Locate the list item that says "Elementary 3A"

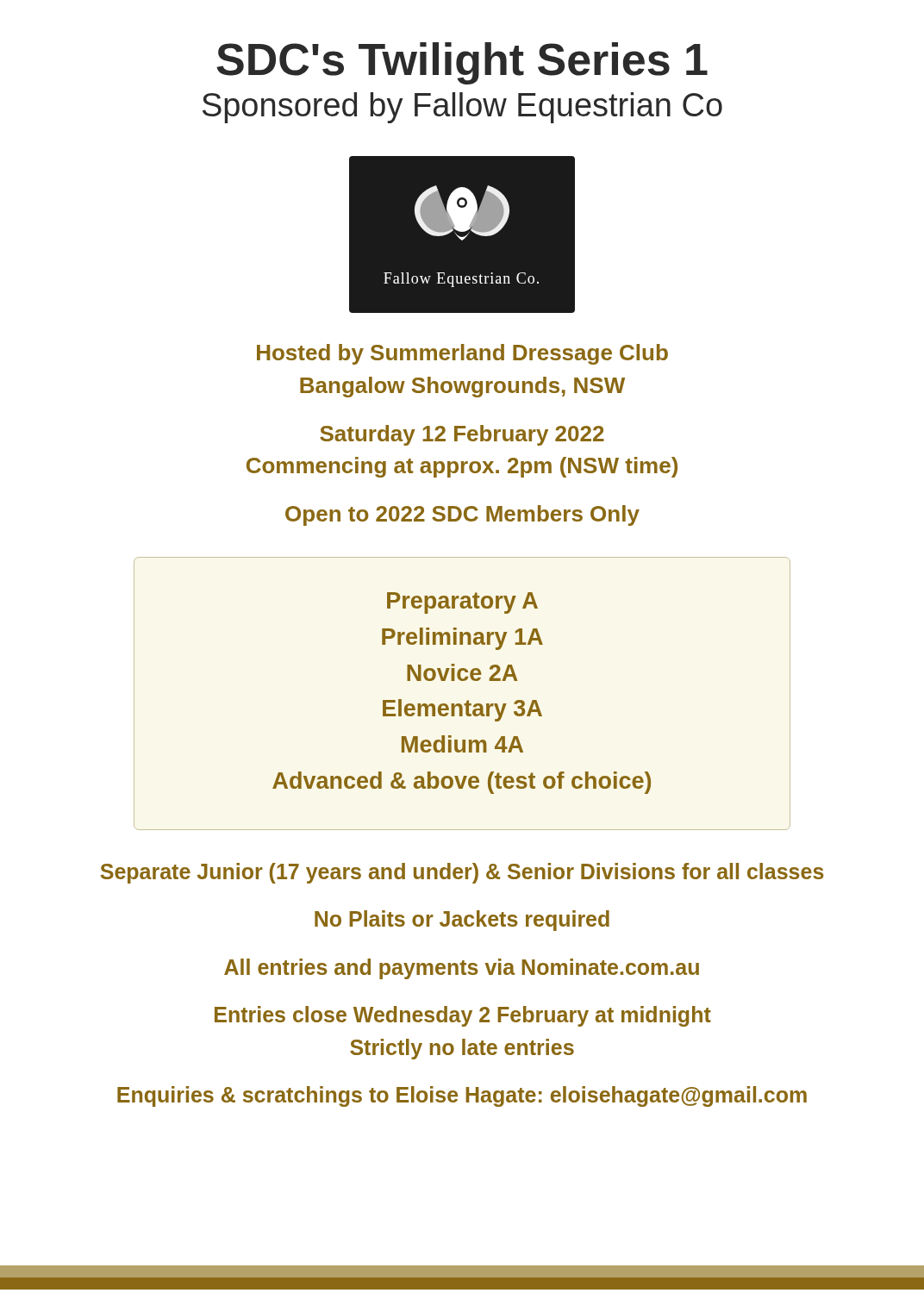(462, 709)
